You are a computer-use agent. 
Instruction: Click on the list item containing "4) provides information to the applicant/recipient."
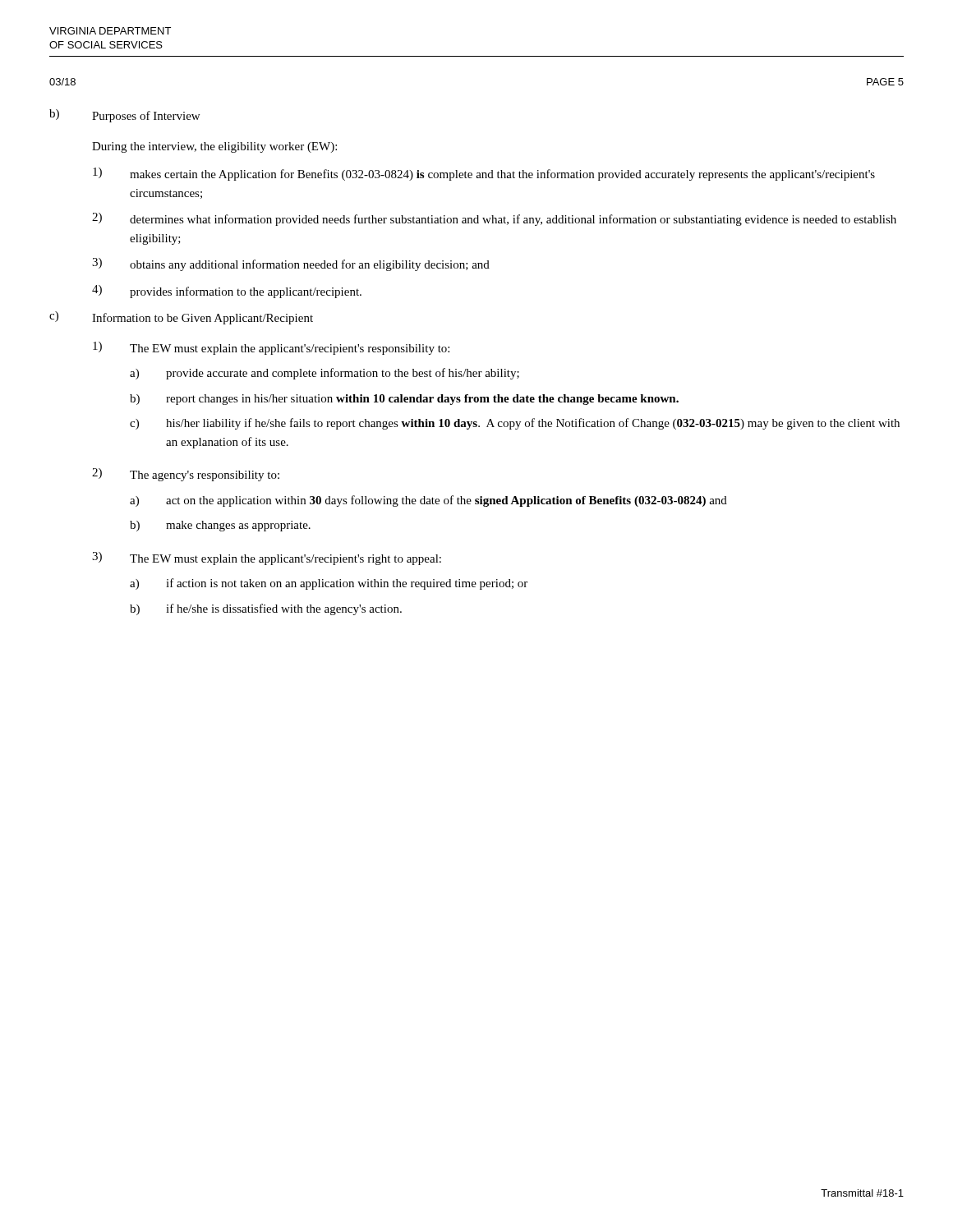point(227,292)
